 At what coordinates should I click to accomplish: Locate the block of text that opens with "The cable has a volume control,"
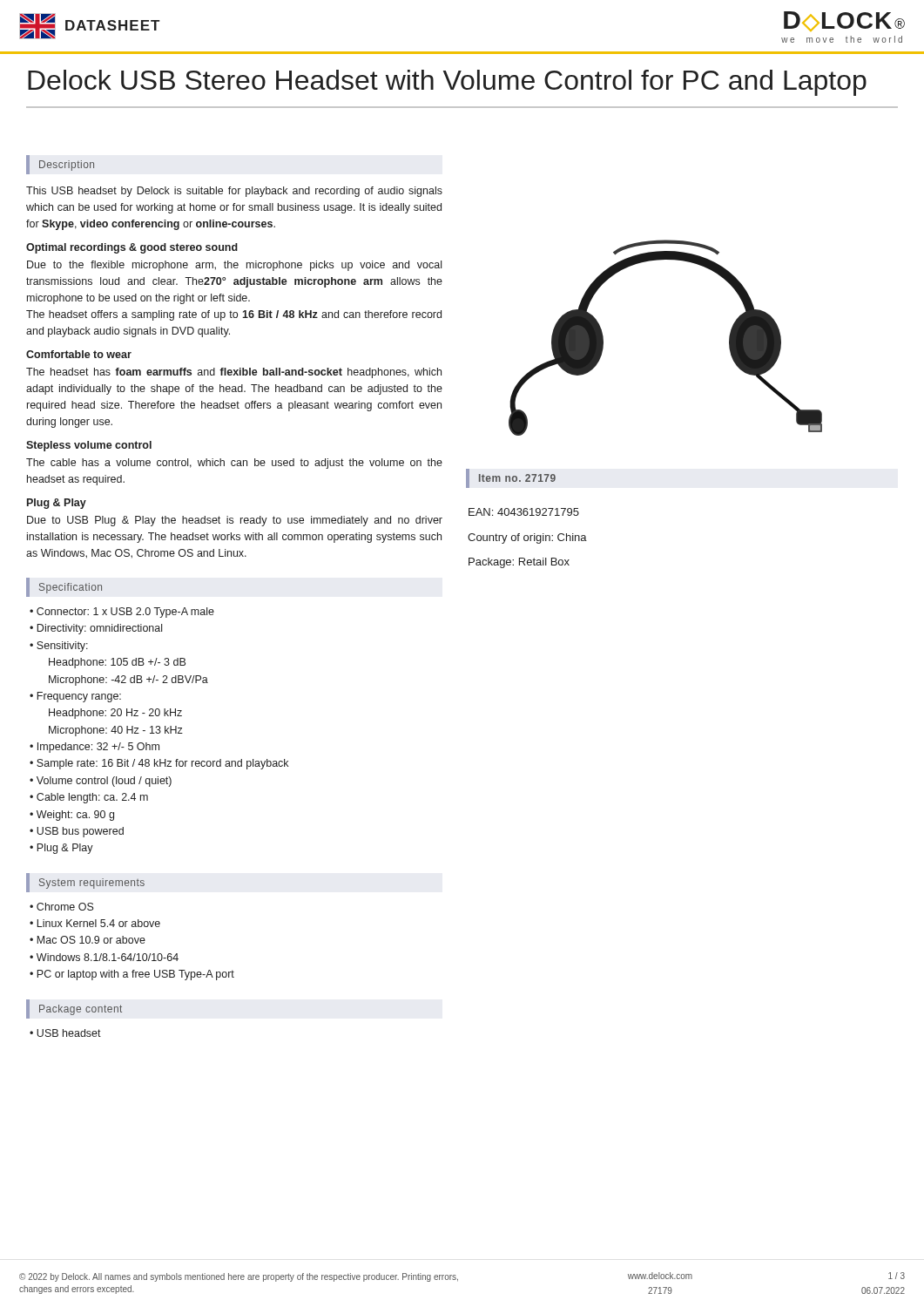234,471
